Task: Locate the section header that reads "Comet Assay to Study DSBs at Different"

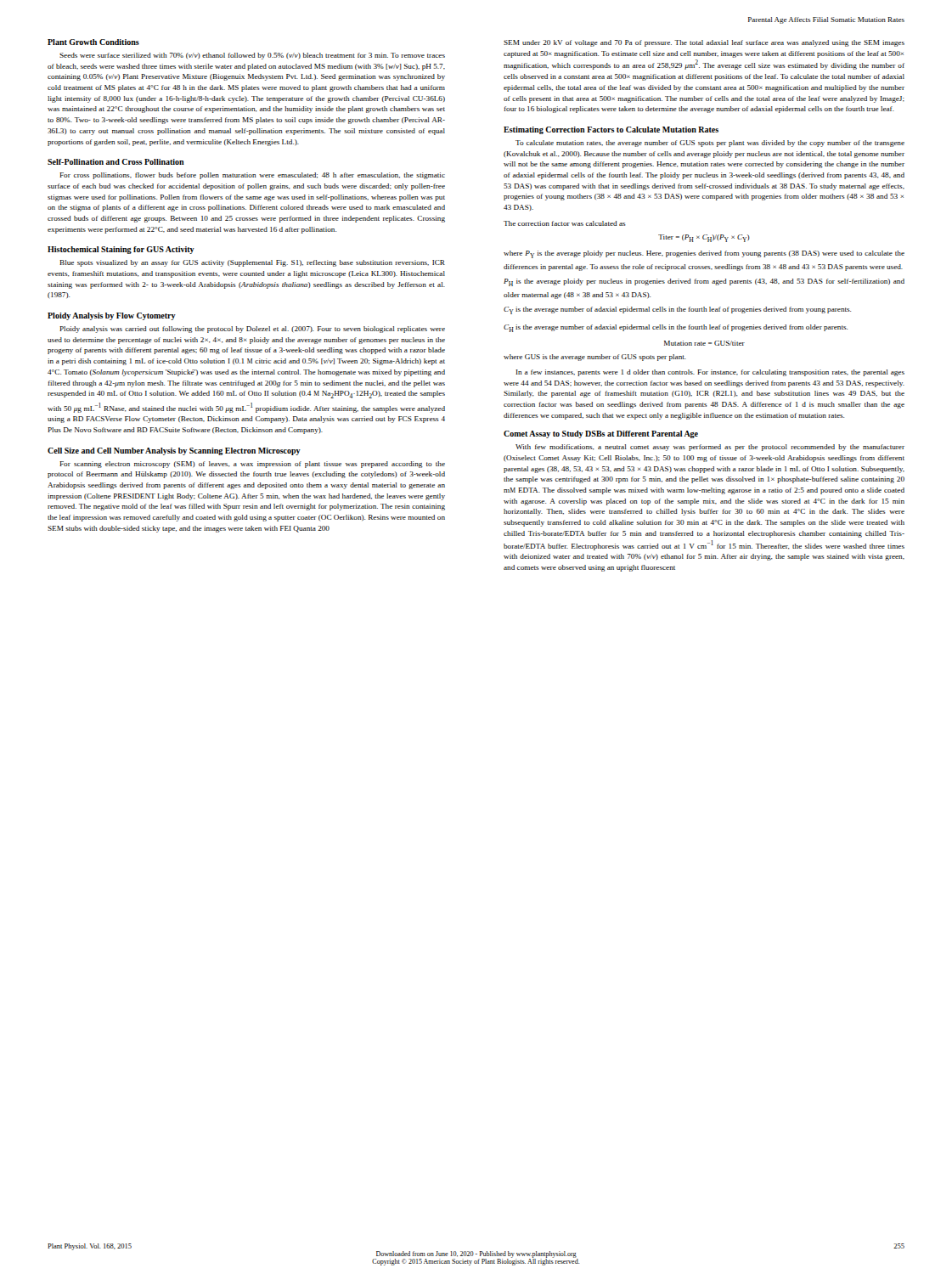Action: [x=601, y=434]
